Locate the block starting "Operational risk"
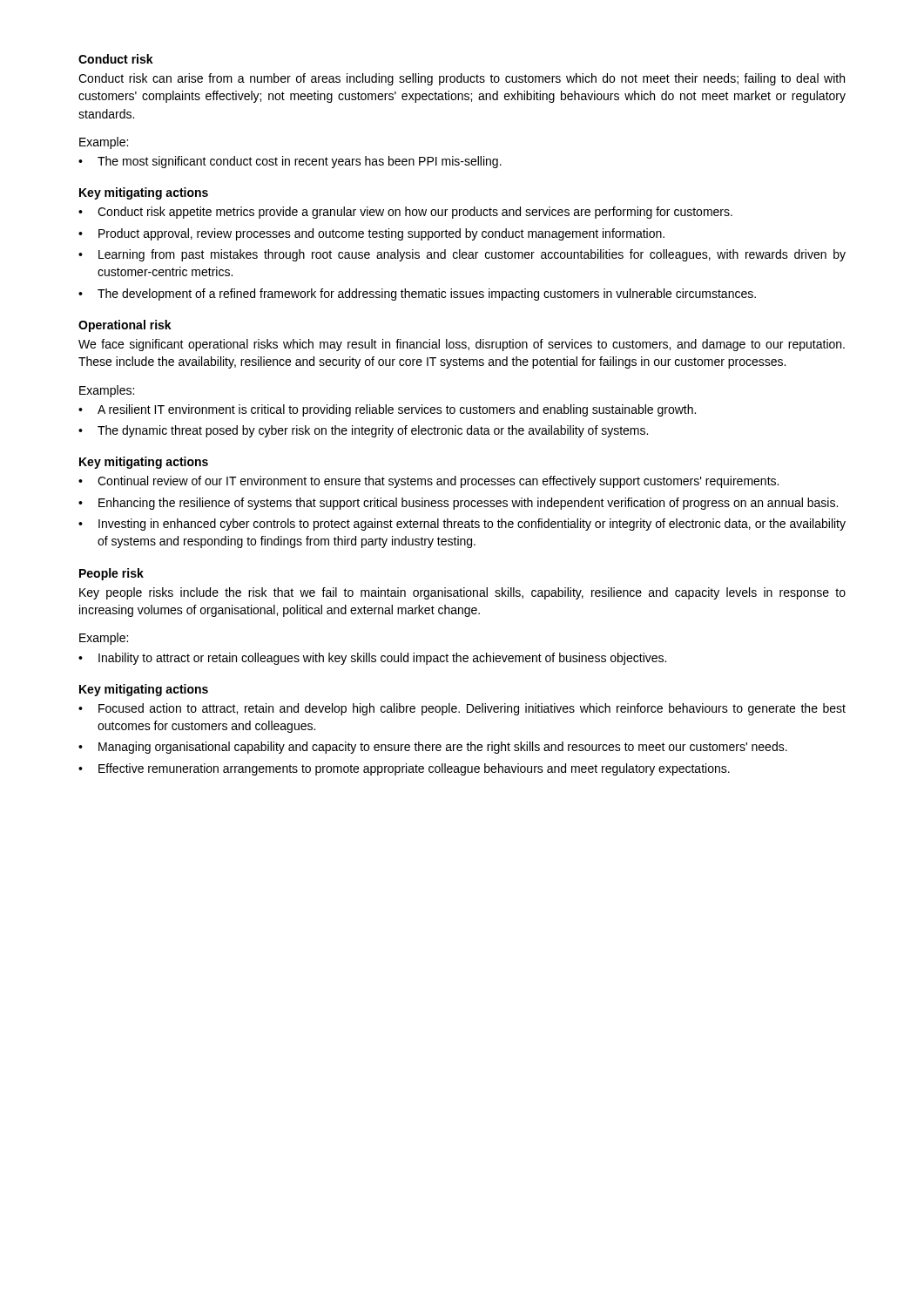Screen dimensions: 1307x924 click(125, 325)
